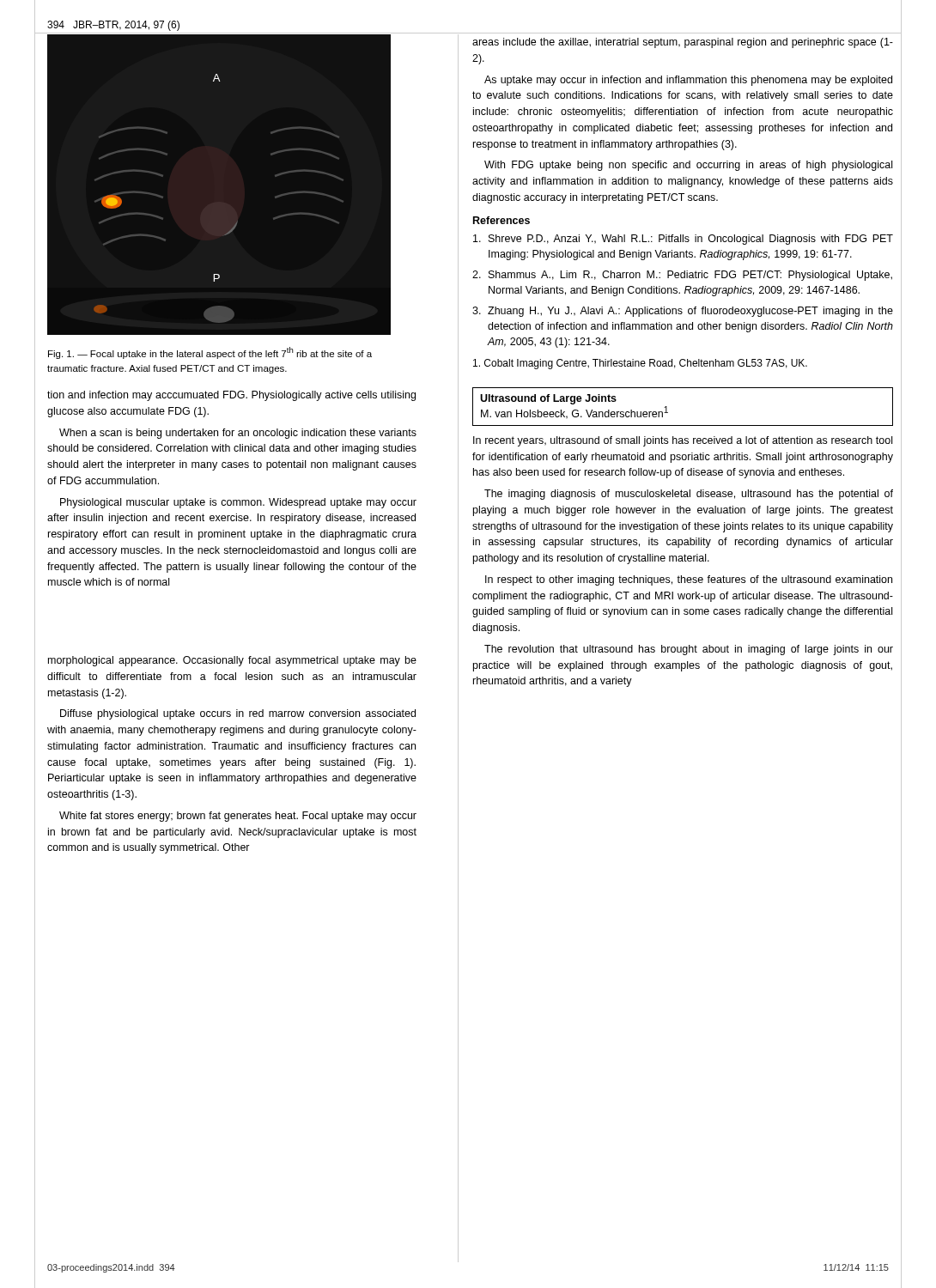Find the list item that reads "Shreve P.D., Anzai Y., Wahl R.L.: Pitfalls in"
936x1288 pixels.
pyautogui.click(x=683, y=246)
